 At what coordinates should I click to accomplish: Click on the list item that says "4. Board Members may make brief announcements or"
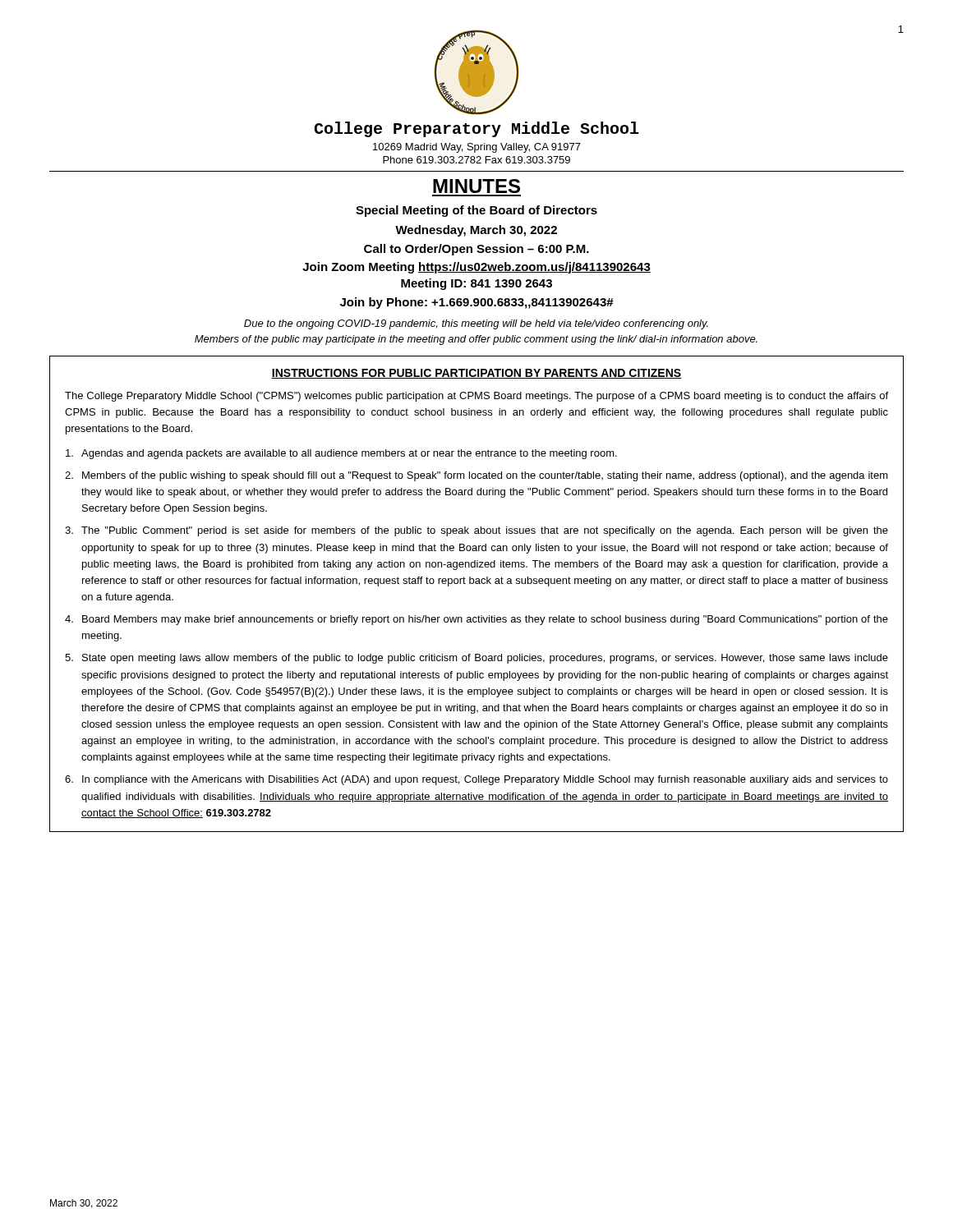(476, 628)
